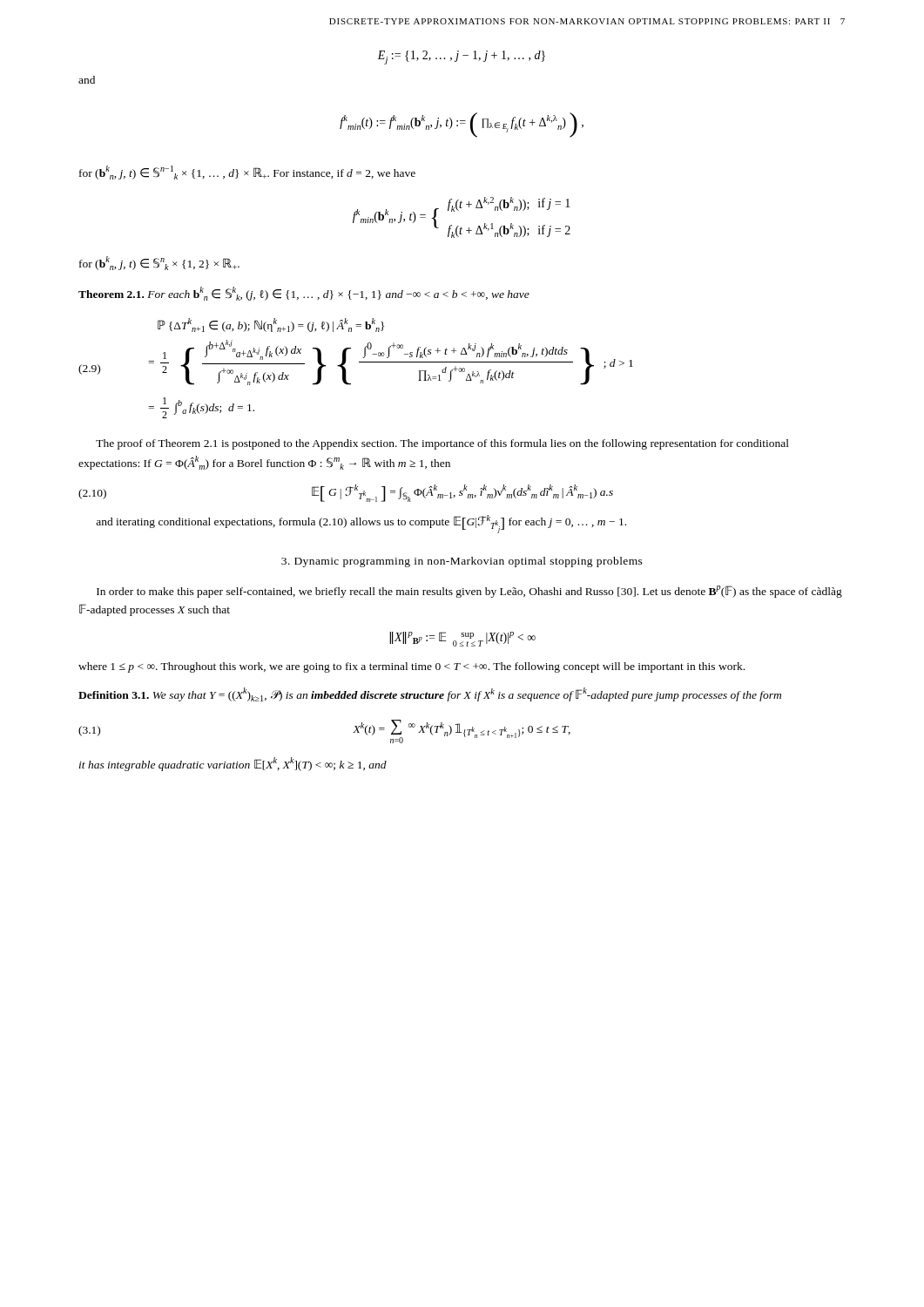This screenshot has height=1307, width=924.
Task: Find the formula that reads "(2.9) ℙ {ΔTkn+1 ∈ (a, b);"
Action: (462, 369)
